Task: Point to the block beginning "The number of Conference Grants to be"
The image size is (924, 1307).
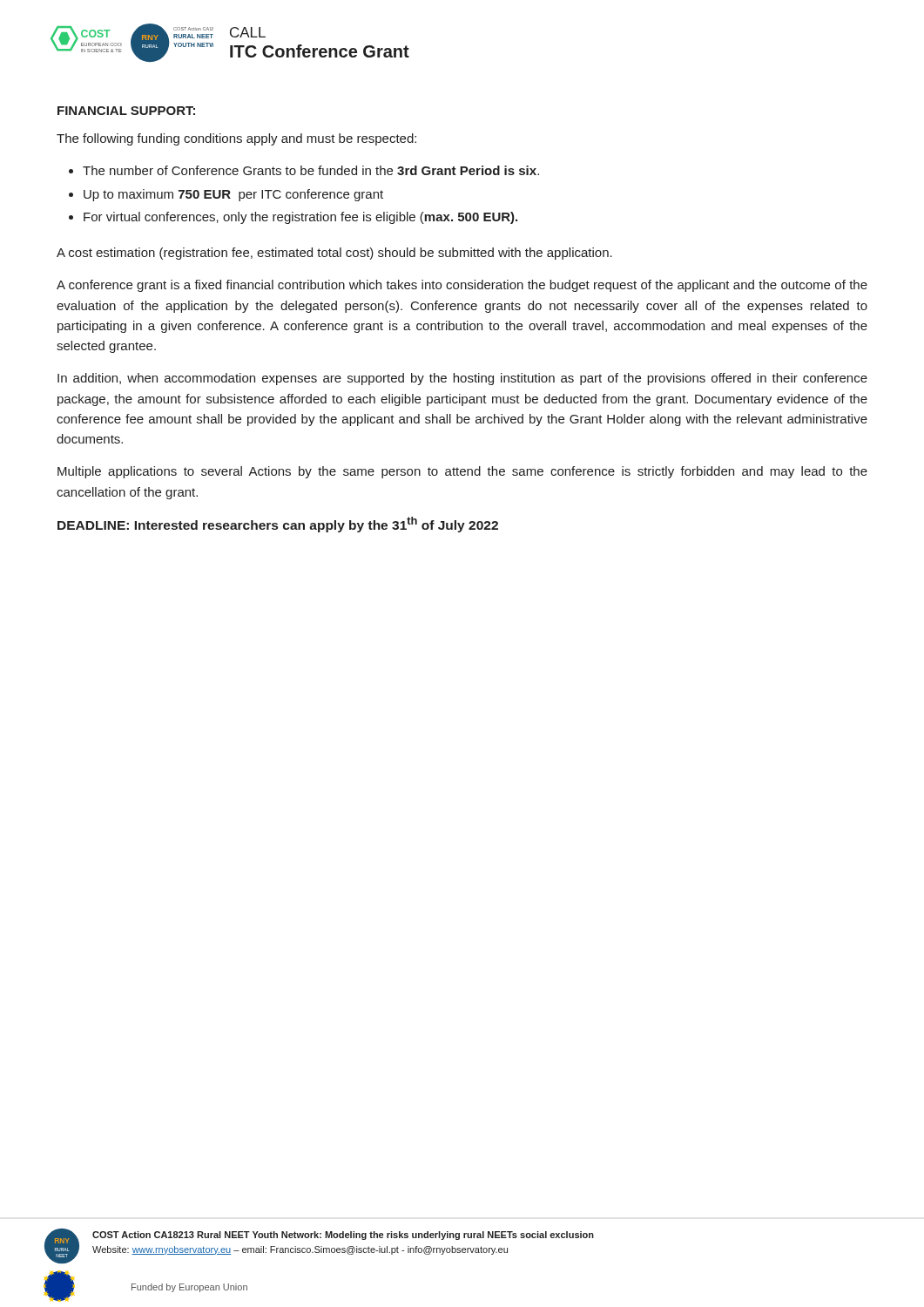Action: tap(311, 171)
